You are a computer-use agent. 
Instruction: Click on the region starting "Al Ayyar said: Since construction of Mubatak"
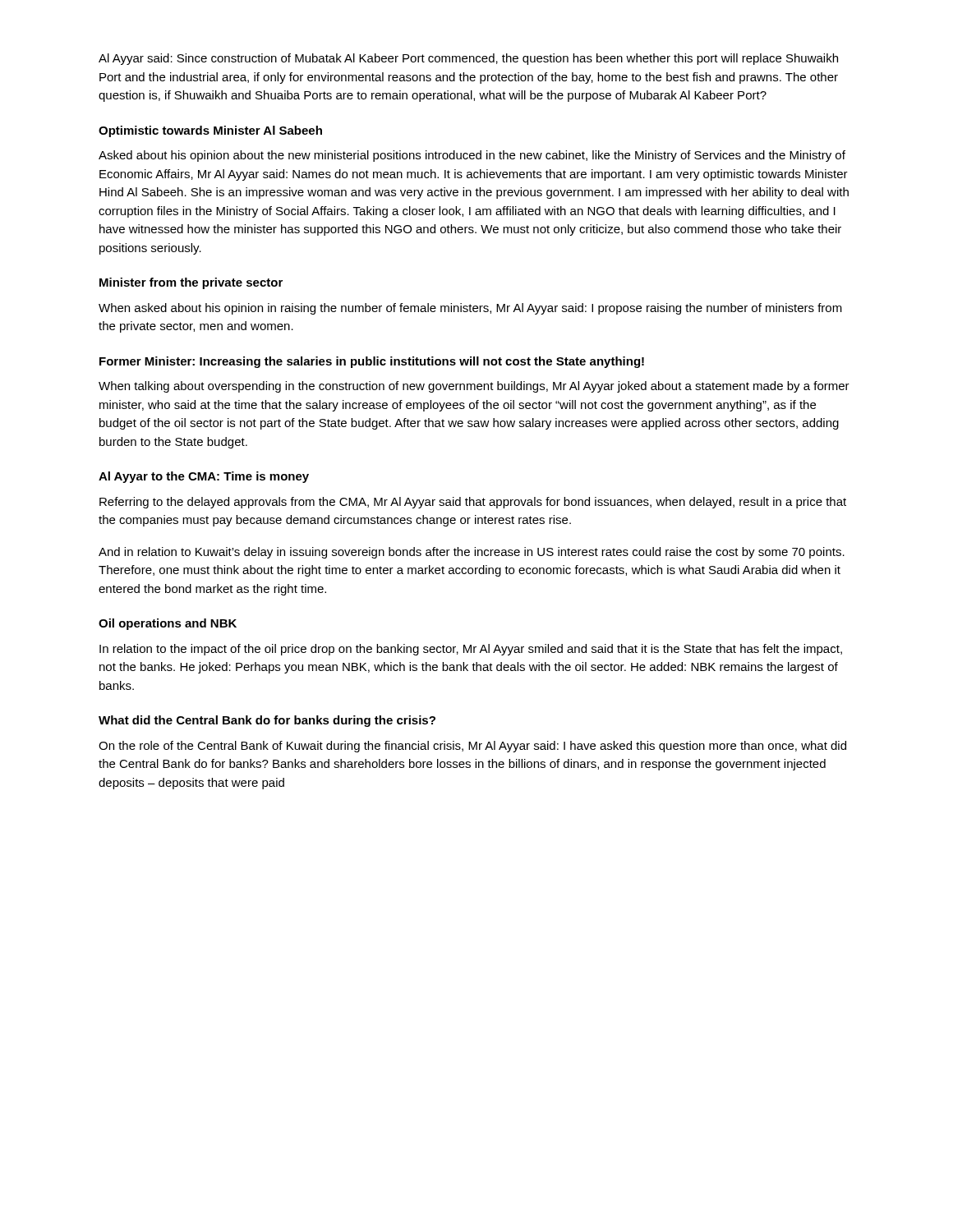point(469,76)
